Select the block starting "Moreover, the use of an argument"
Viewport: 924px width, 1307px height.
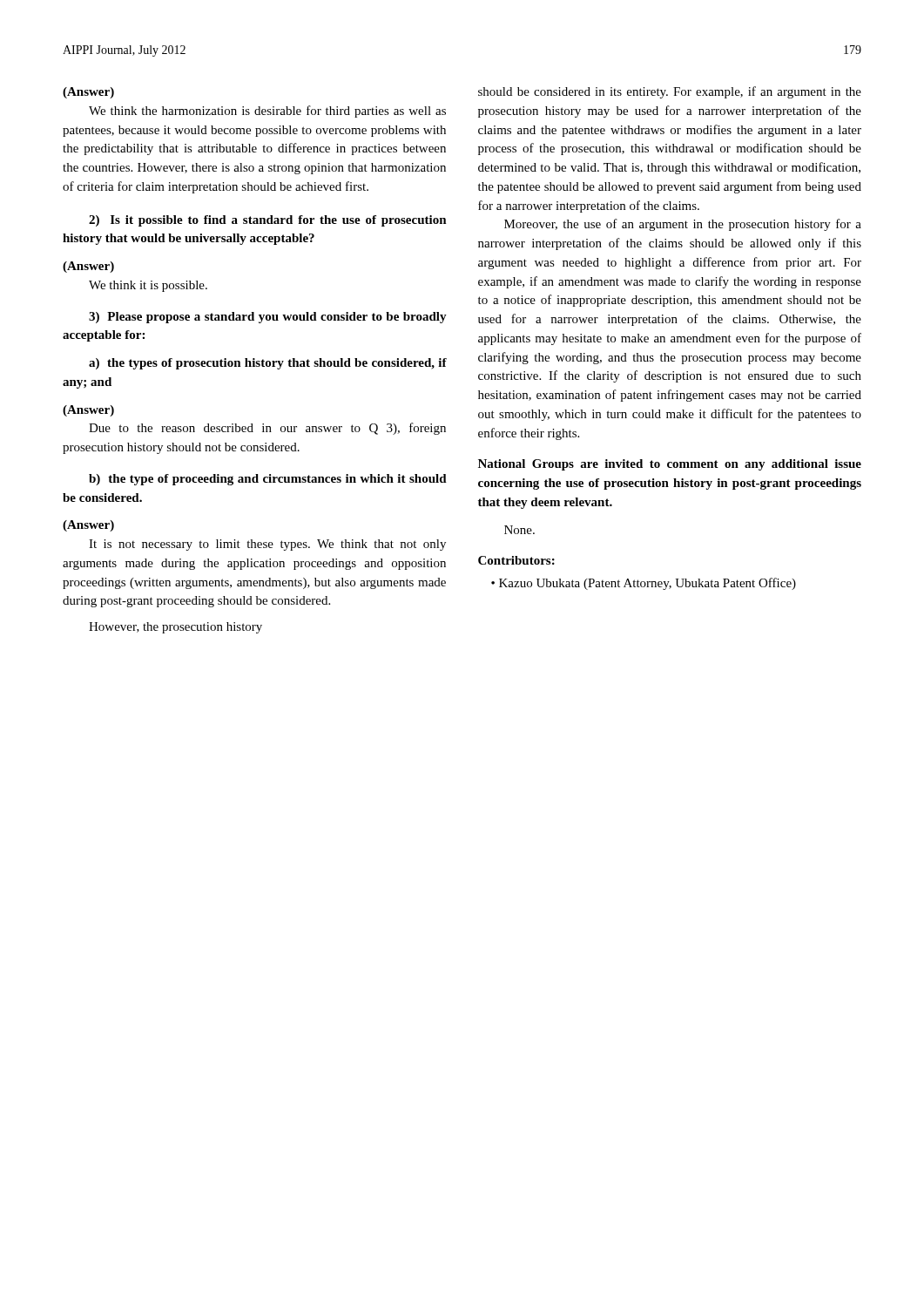(x=669, y=329)
